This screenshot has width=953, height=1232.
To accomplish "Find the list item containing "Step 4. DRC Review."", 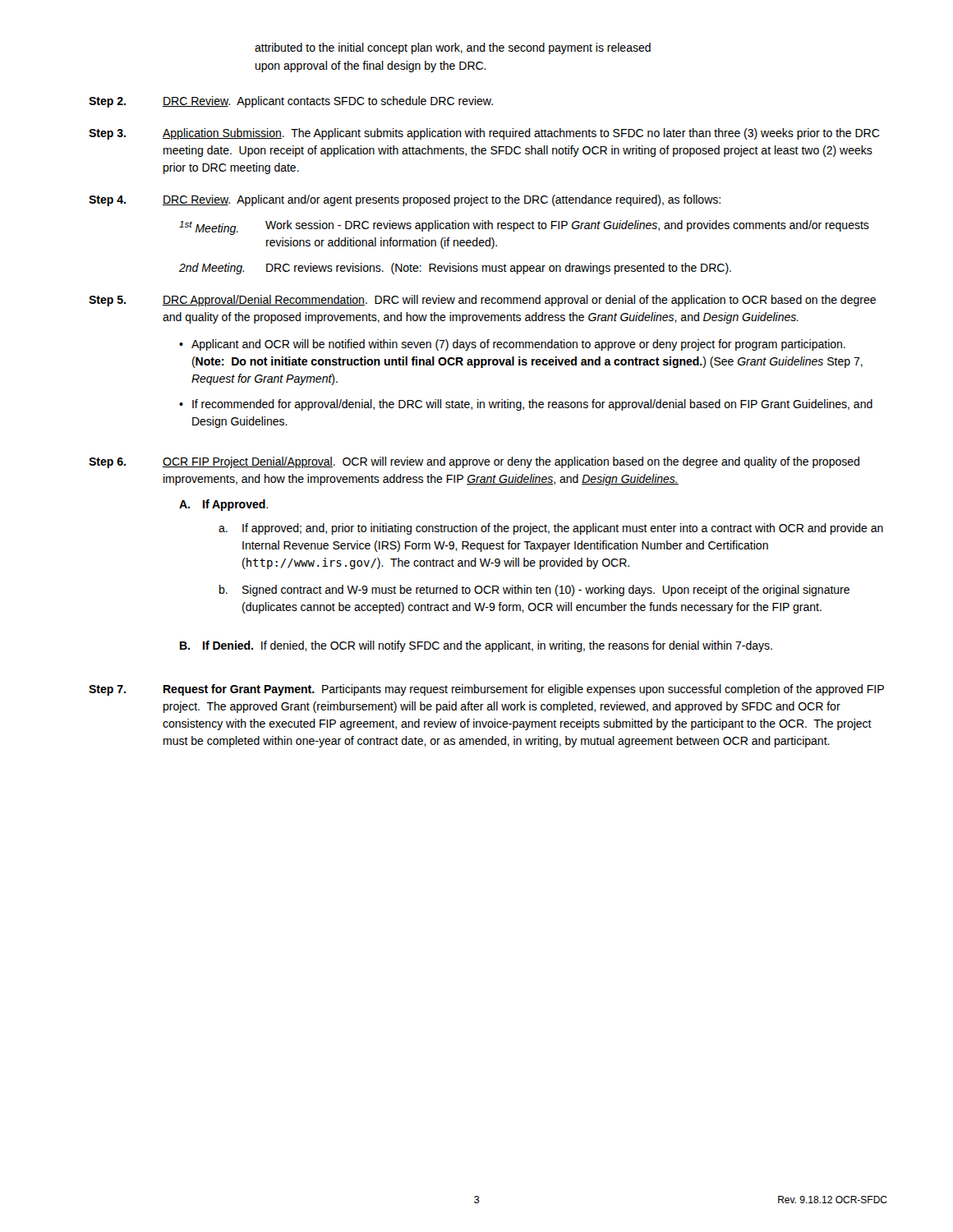I will (488, 234).
